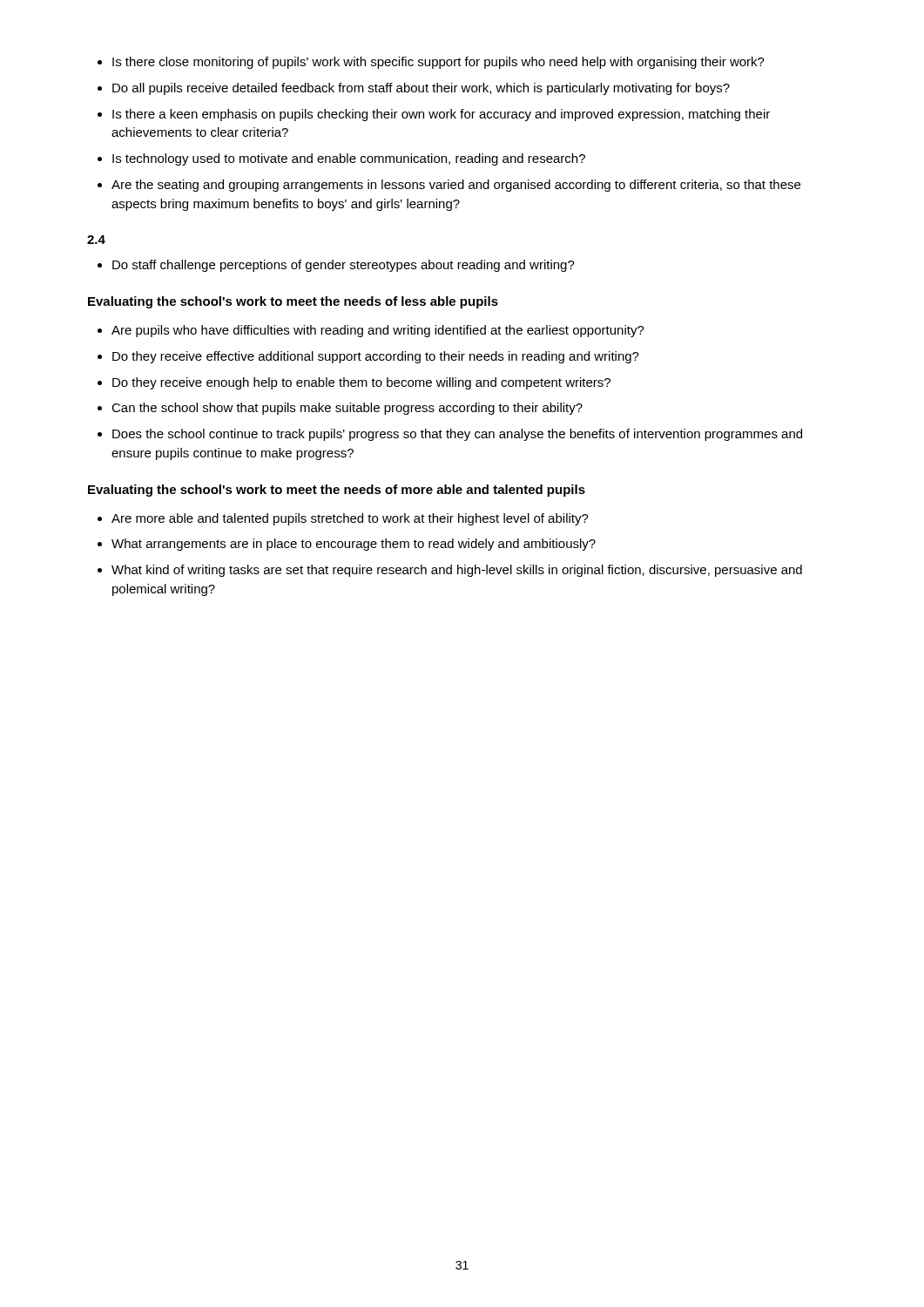The width and height of the screenshot is (924, 1307).
Task: Locate the list item that reads "Are more able"
Action: pos(465,518)
